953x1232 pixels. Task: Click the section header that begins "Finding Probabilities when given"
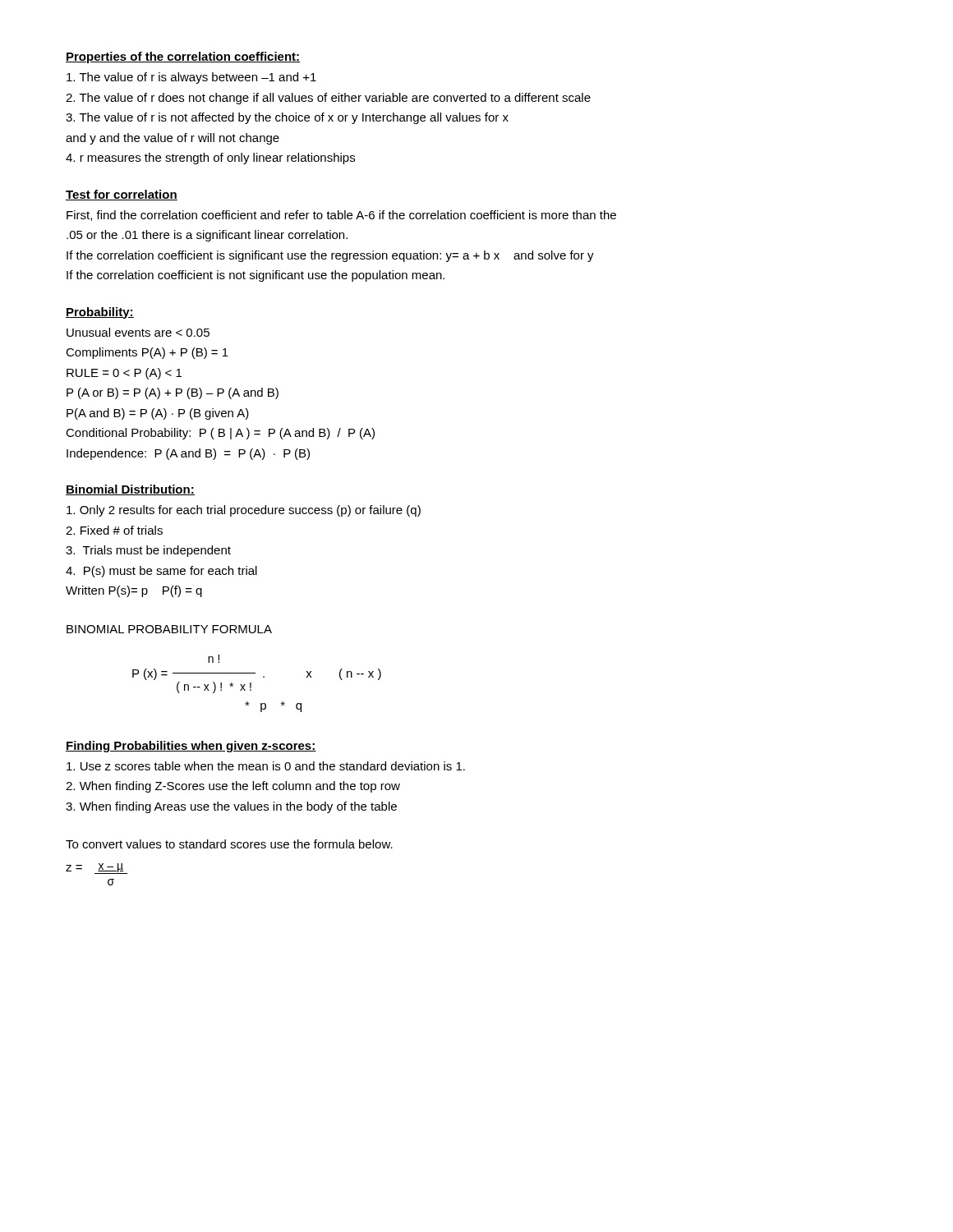(191, 745)
